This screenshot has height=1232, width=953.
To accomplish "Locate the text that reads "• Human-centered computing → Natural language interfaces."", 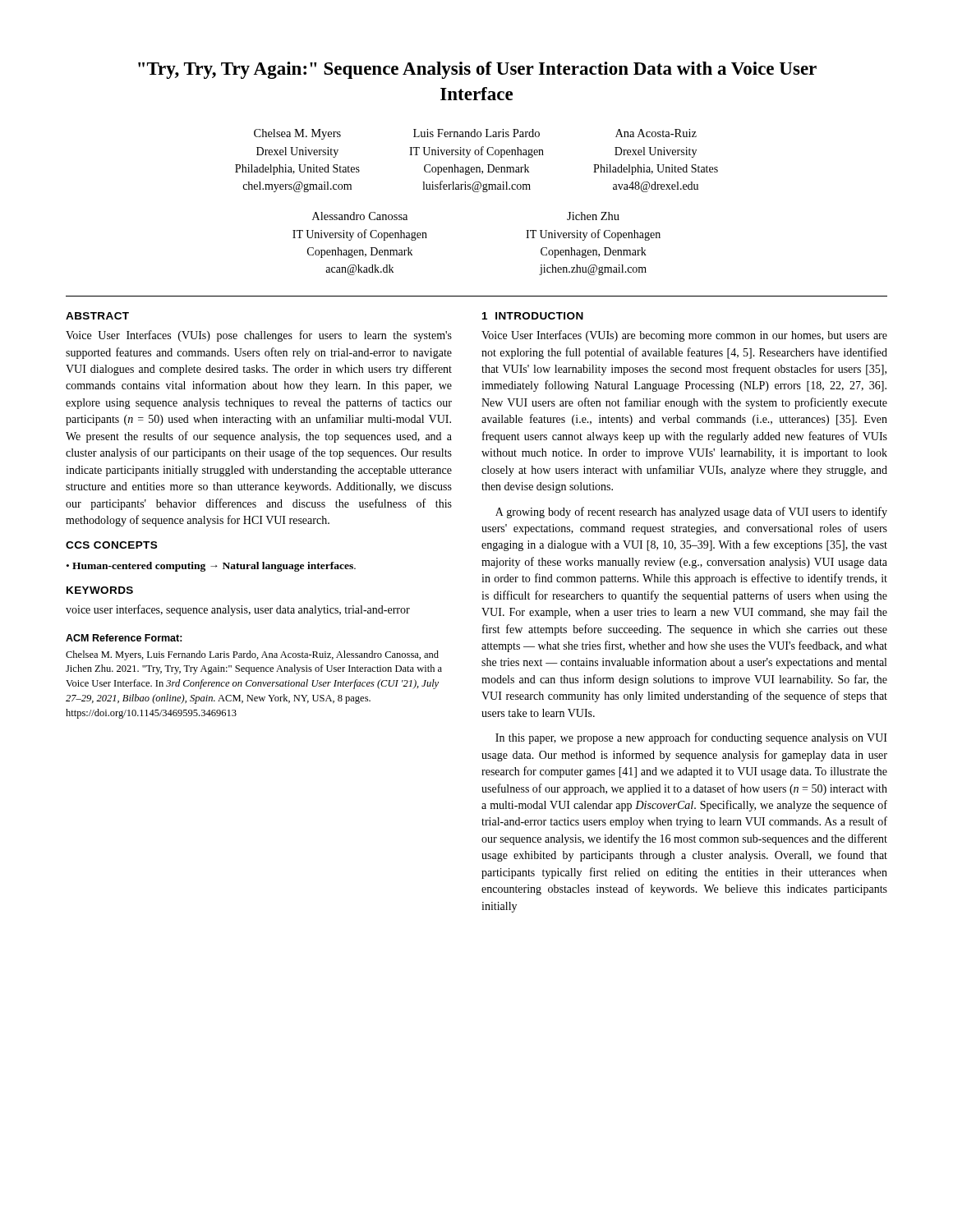I will coord(211,565).
